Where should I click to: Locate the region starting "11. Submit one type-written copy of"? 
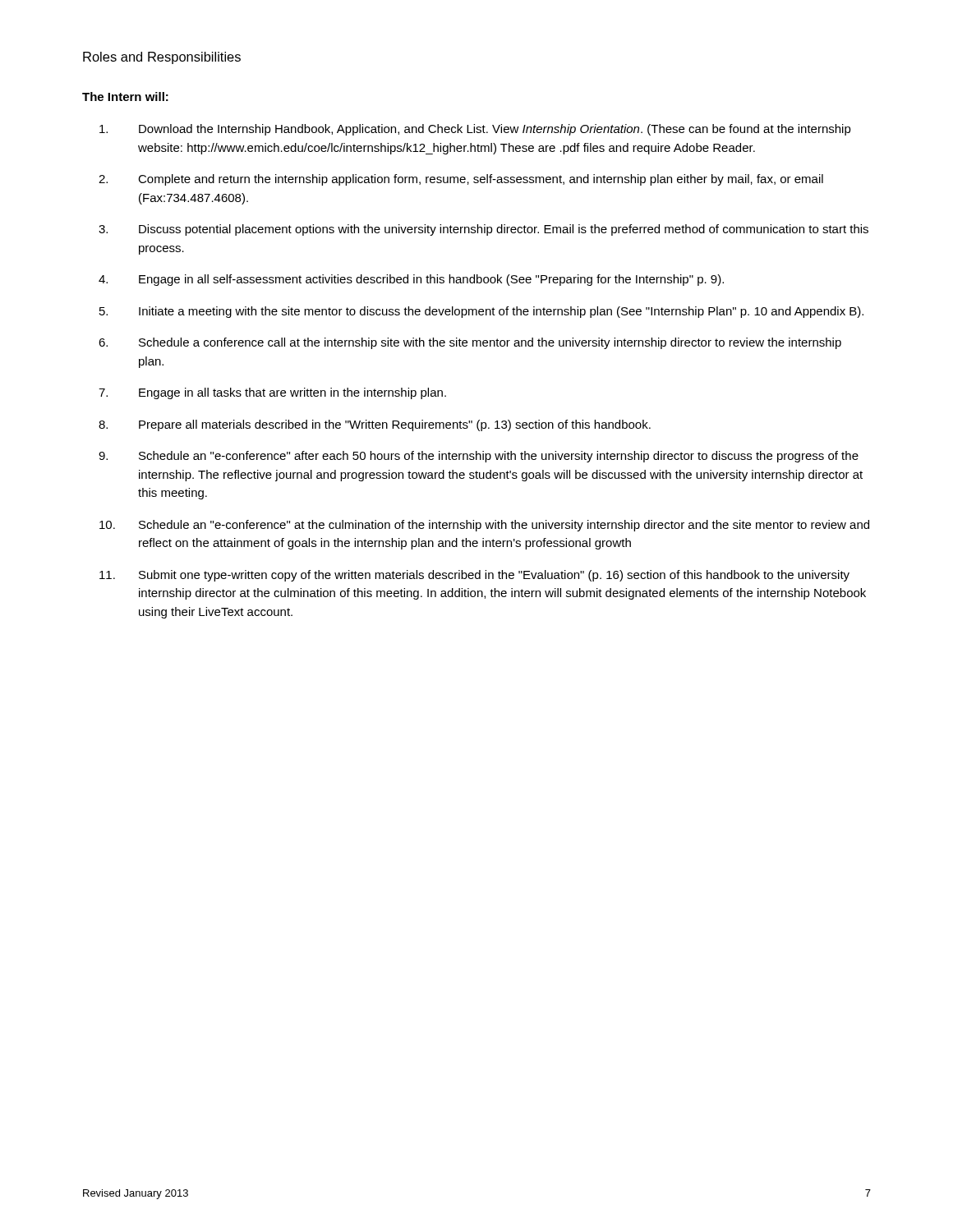(485, 593)
